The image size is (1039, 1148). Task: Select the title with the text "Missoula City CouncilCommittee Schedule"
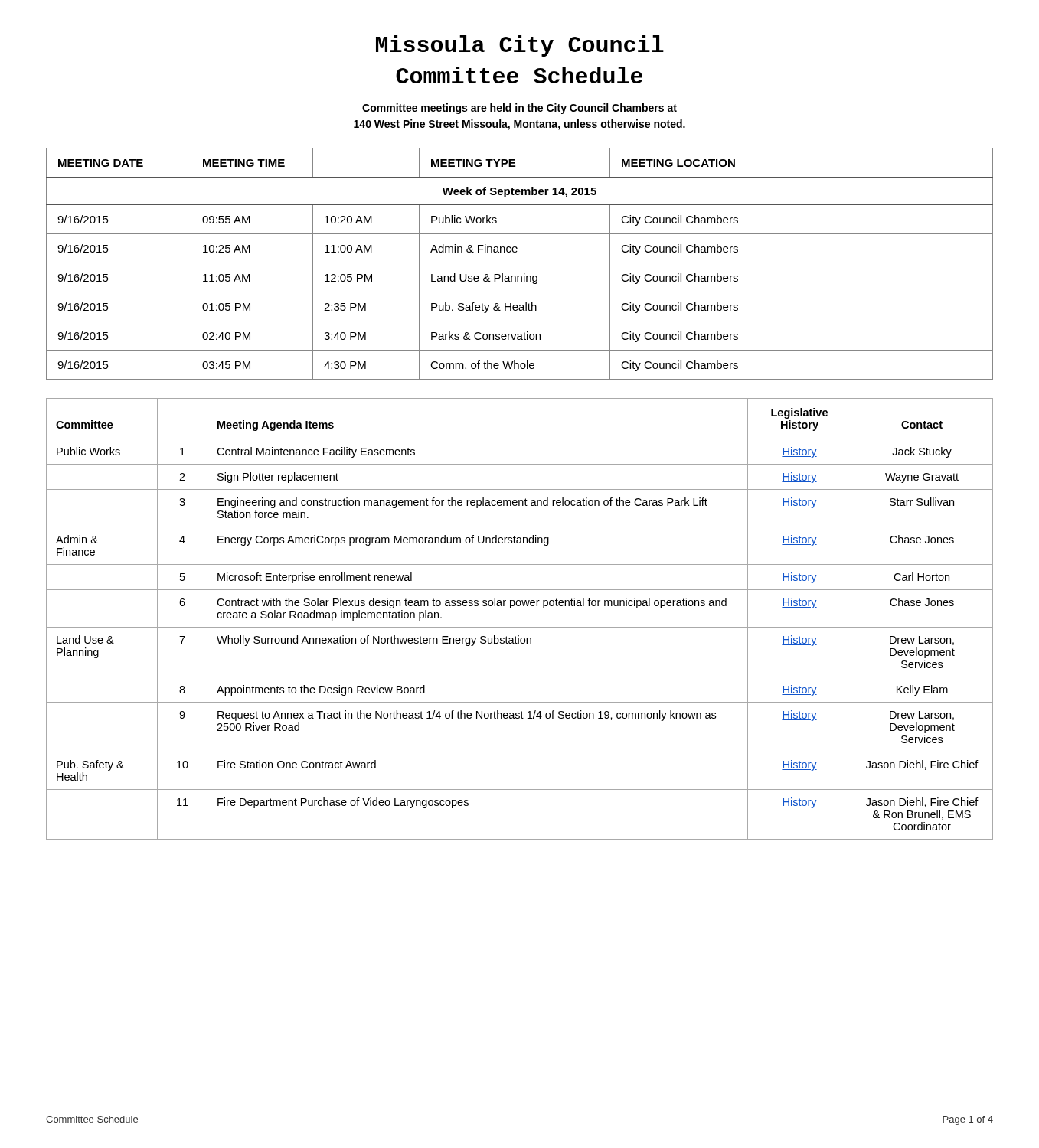[x=520, y=62]
